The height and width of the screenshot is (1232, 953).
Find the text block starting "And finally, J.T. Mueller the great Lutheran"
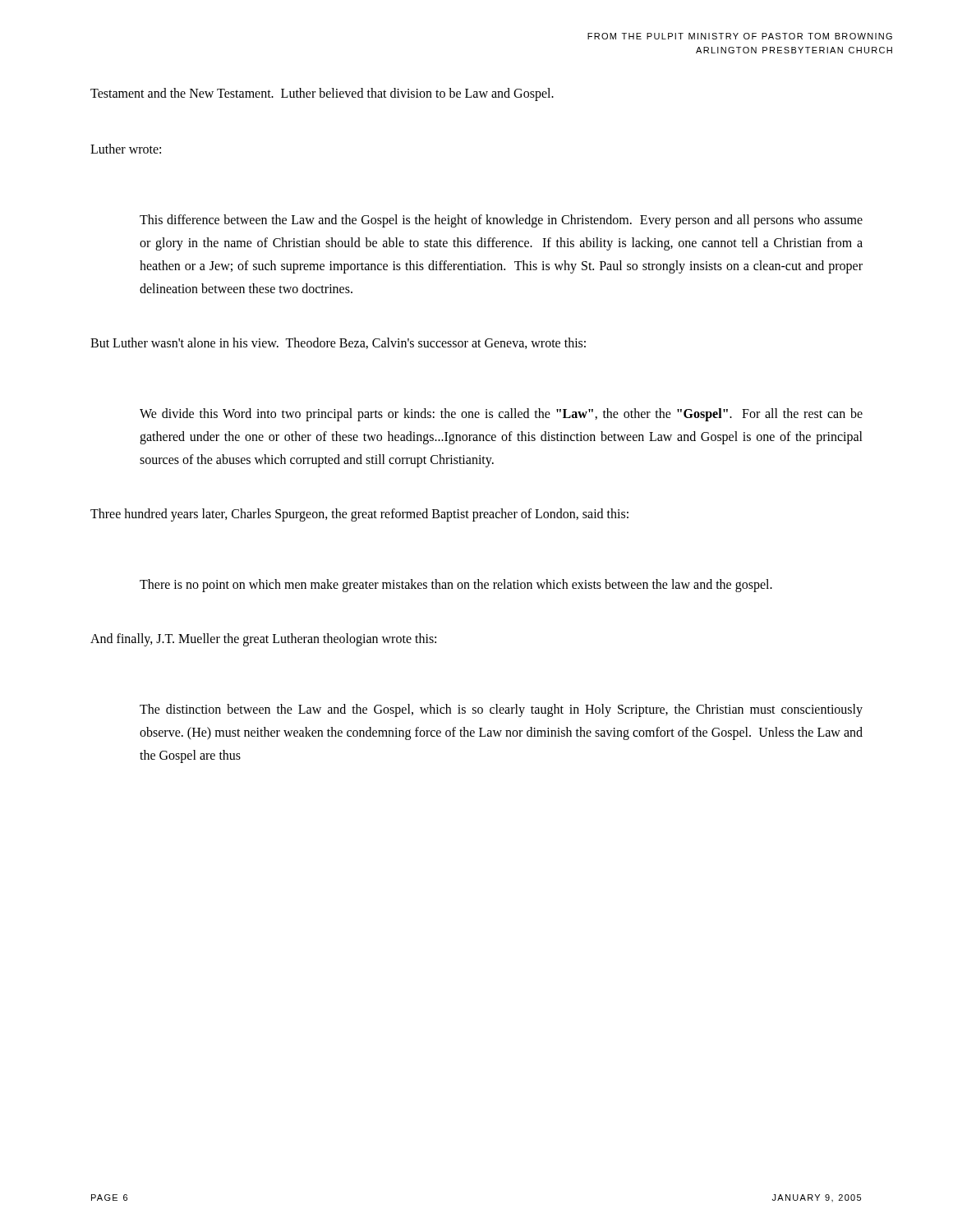click(x=263, y=640)
